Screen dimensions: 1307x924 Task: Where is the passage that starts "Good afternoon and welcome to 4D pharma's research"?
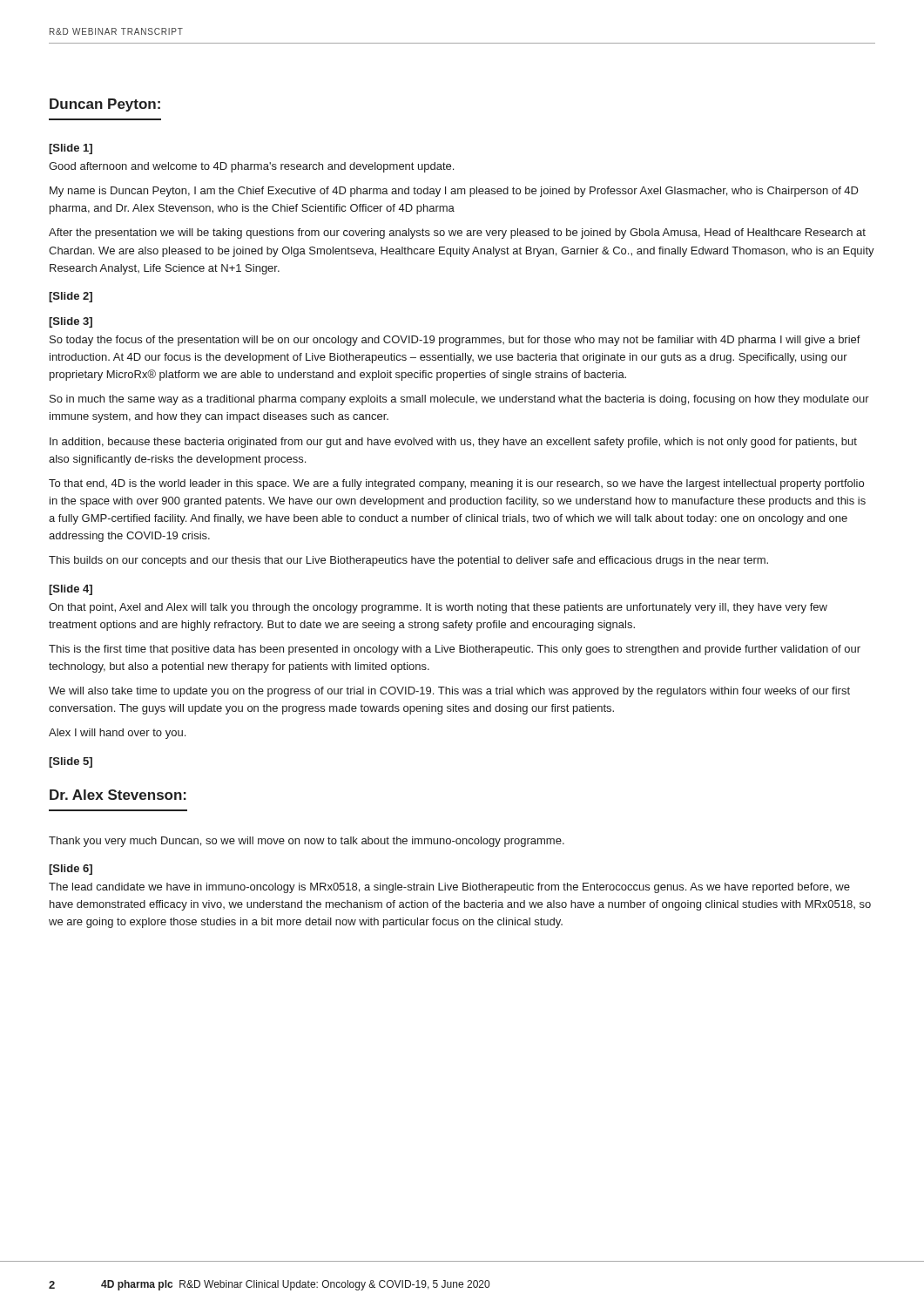coord(252,166)
